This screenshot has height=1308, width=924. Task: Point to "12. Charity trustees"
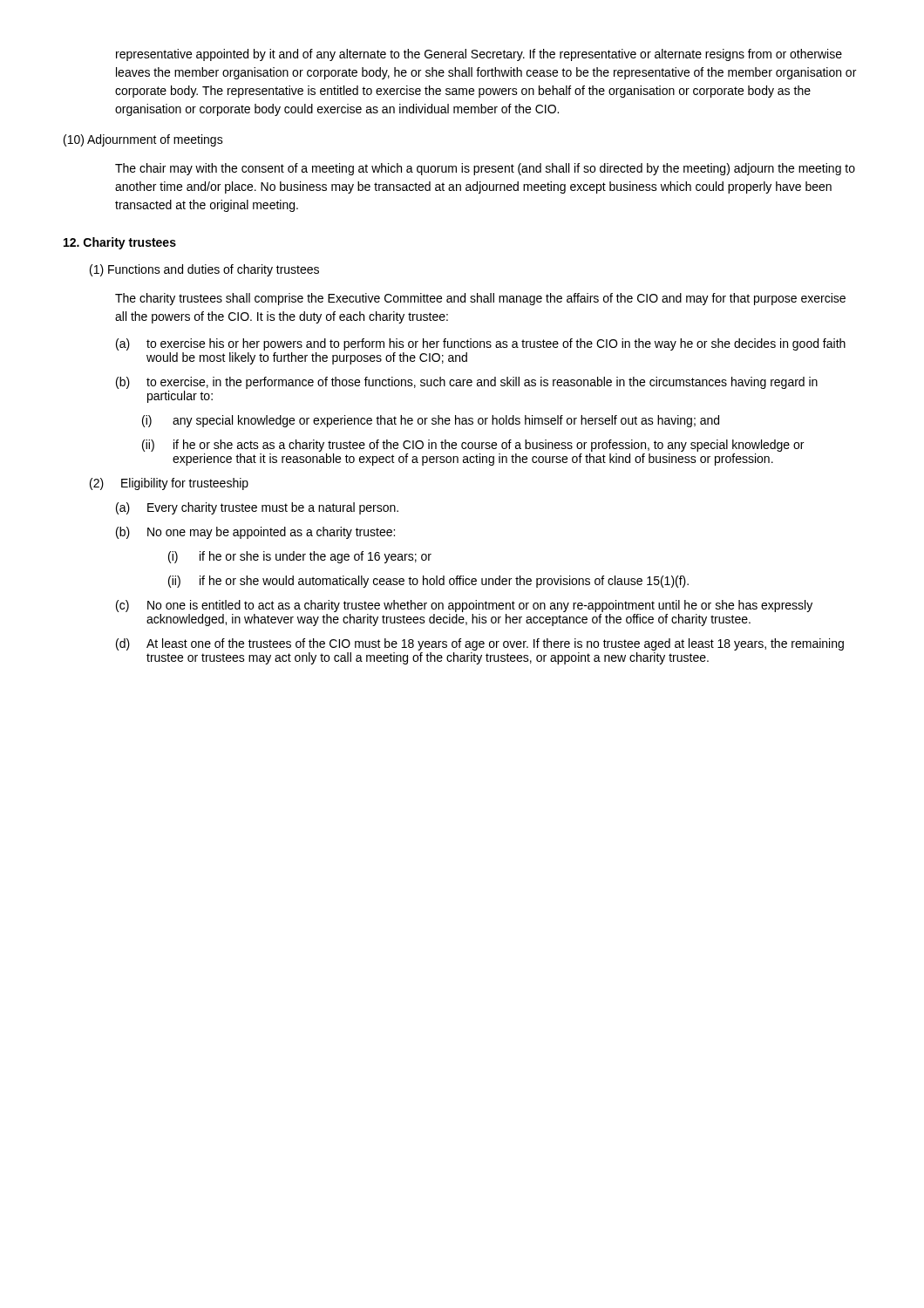coord(120,243)
